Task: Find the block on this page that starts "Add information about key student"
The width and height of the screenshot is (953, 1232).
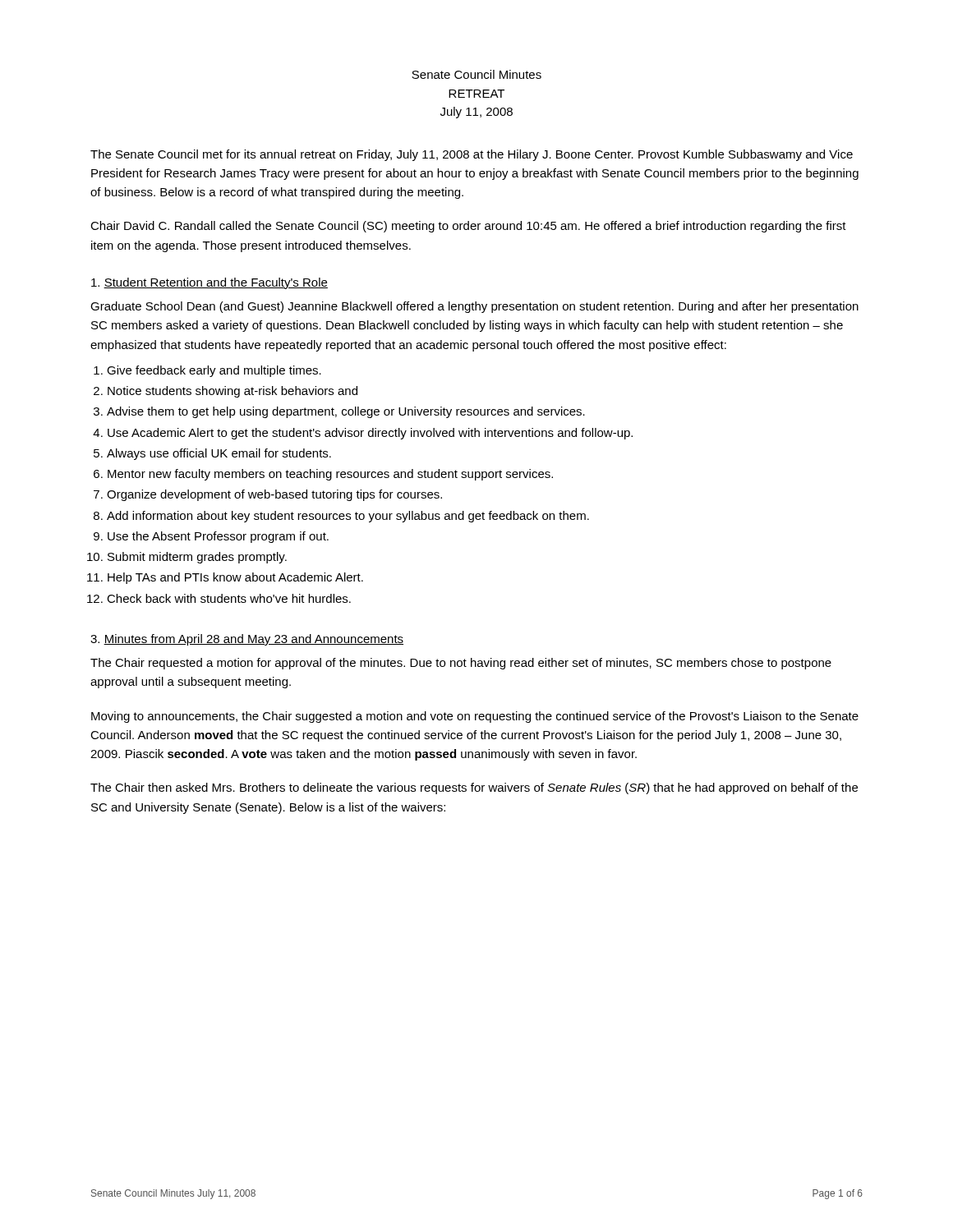Action: pos(485,515)
